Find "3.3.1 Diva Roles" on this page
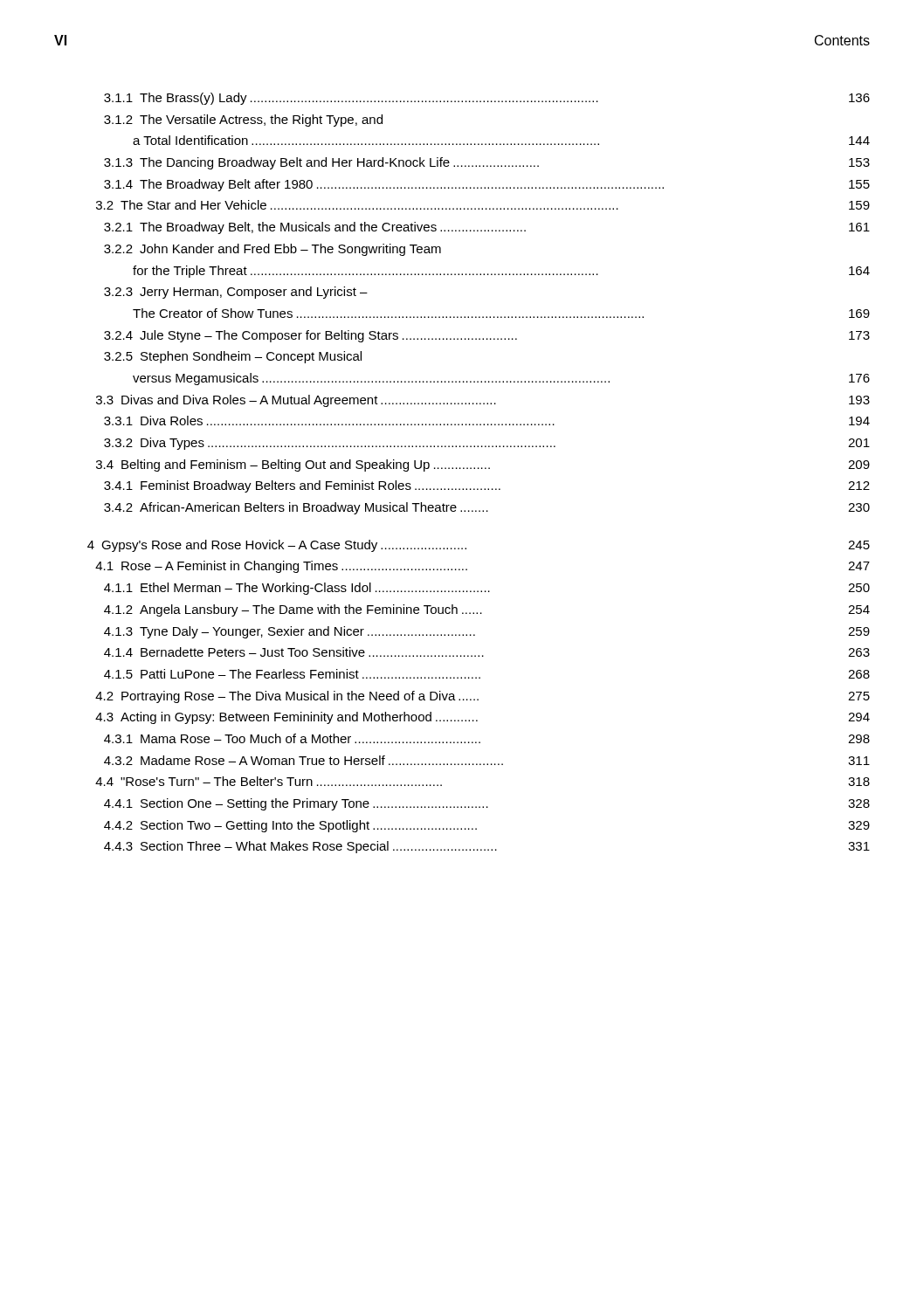924x1310 pixels. (x=462, y=421)
